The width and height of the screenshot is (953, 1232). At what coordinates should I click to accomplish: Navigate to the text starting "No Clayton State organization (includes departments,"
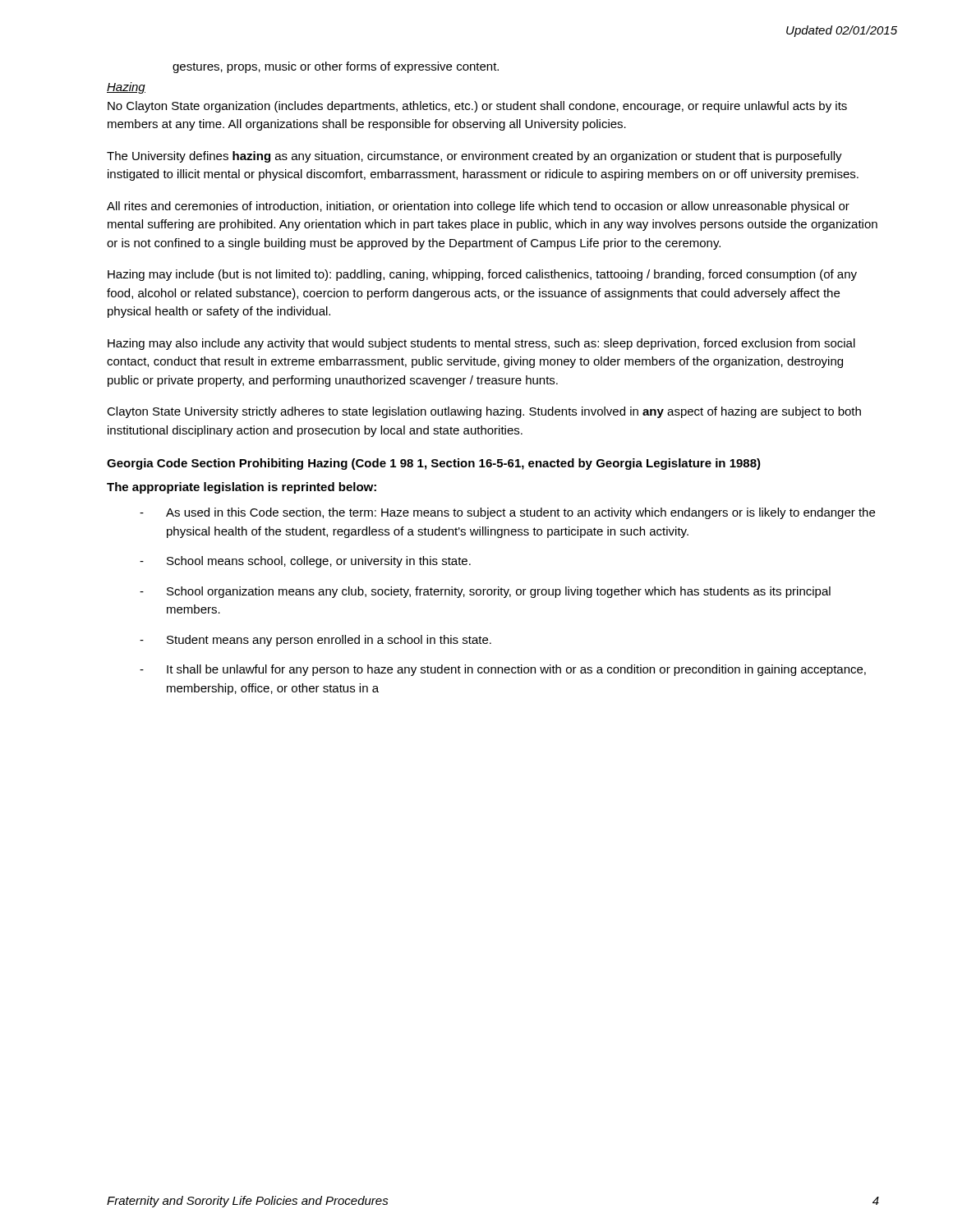pyautogui.click(x=477, y=114)
